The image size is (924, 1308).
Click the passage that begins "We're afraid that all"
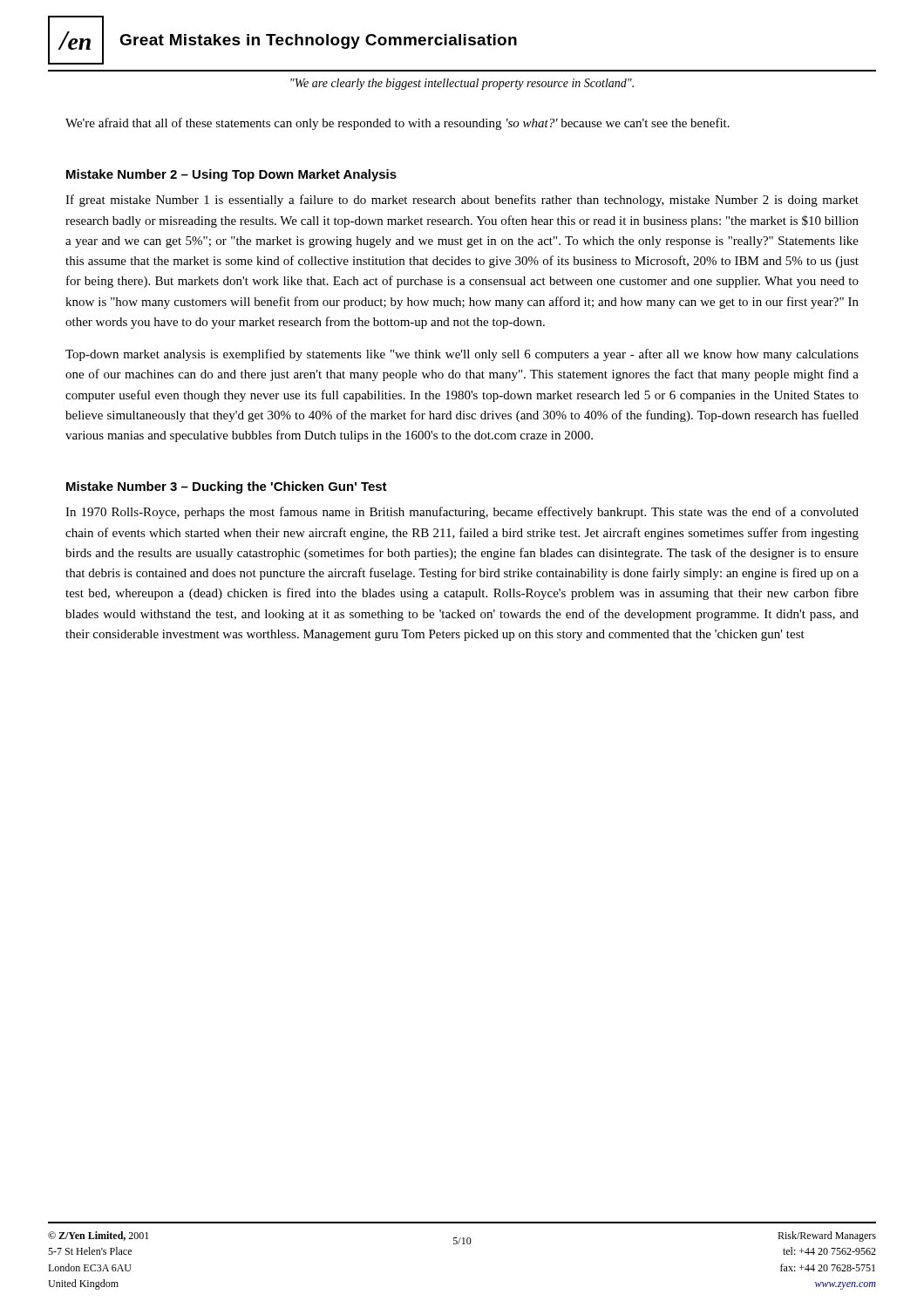[398, 123]
